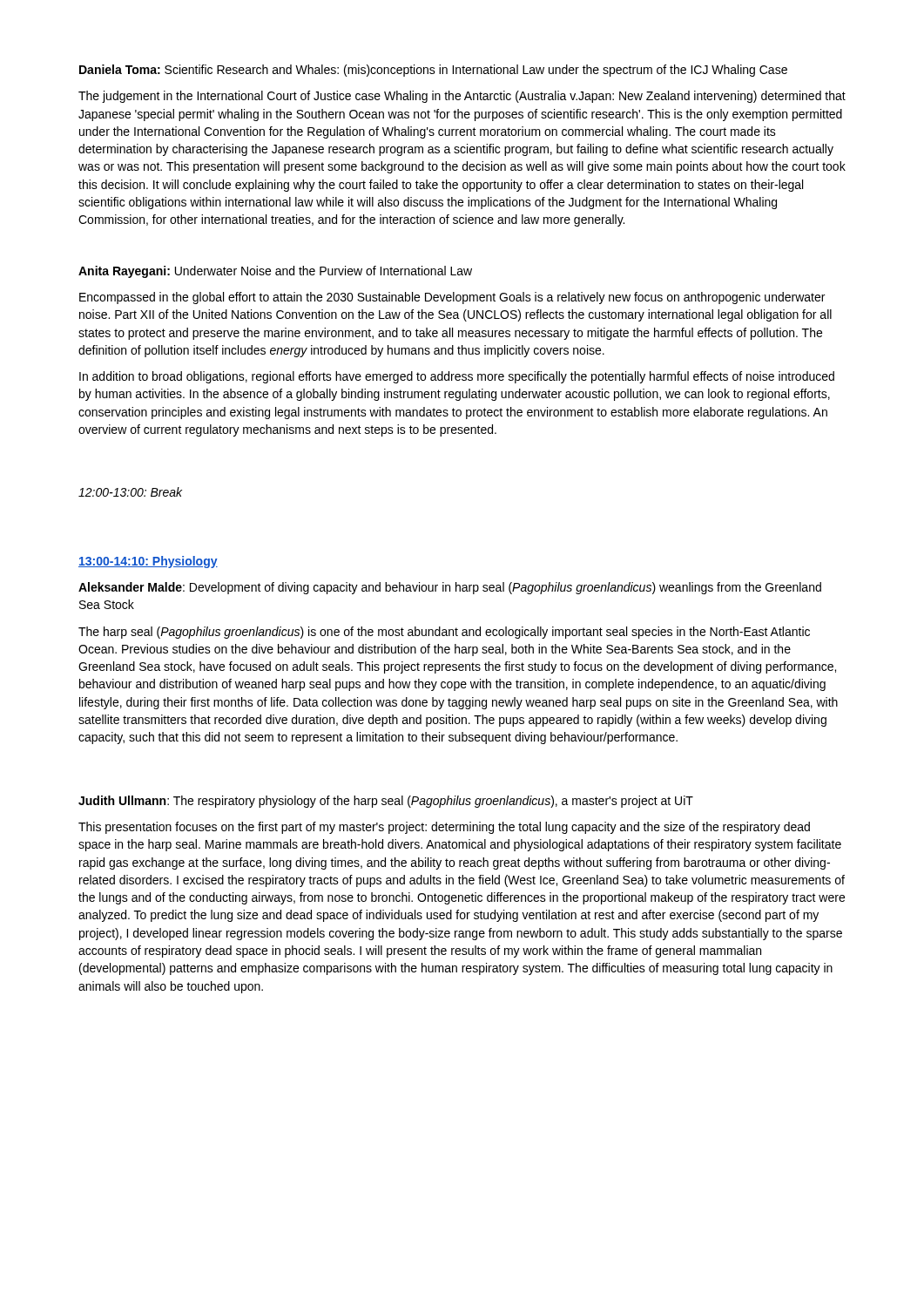The height and width of the screenshot is (1307, 924).
Task: Locate the text block containing "Aleksander Malde: Development of diving capacity and"
Action: click(x=462, y=596)
